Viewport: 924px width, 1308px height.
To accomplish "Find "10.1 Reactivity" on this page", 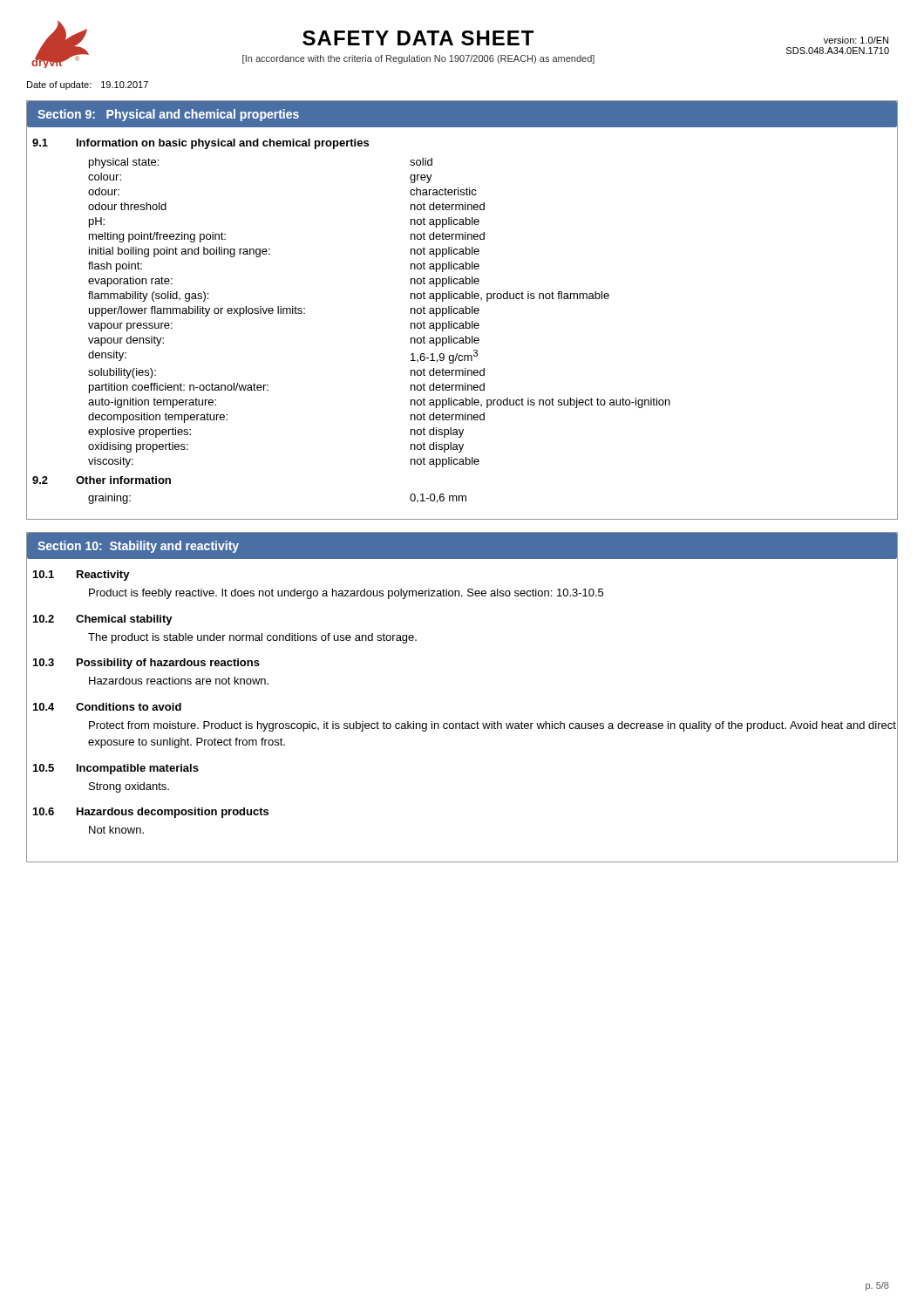I will (x=108, y=574).
